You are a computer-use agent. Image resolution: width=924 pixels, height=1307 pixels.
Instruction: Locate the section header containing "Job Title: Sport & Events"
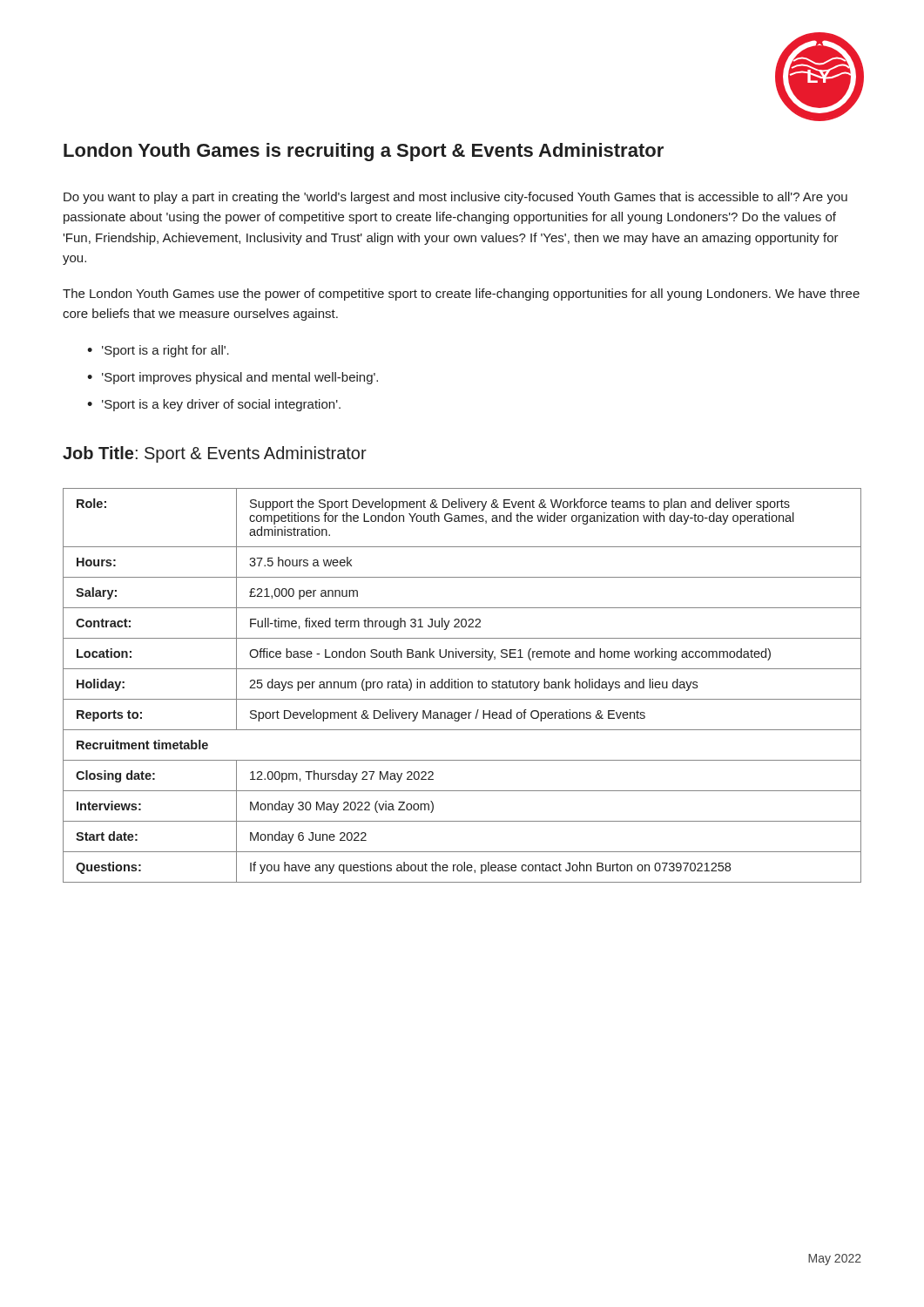click(215, 453)
